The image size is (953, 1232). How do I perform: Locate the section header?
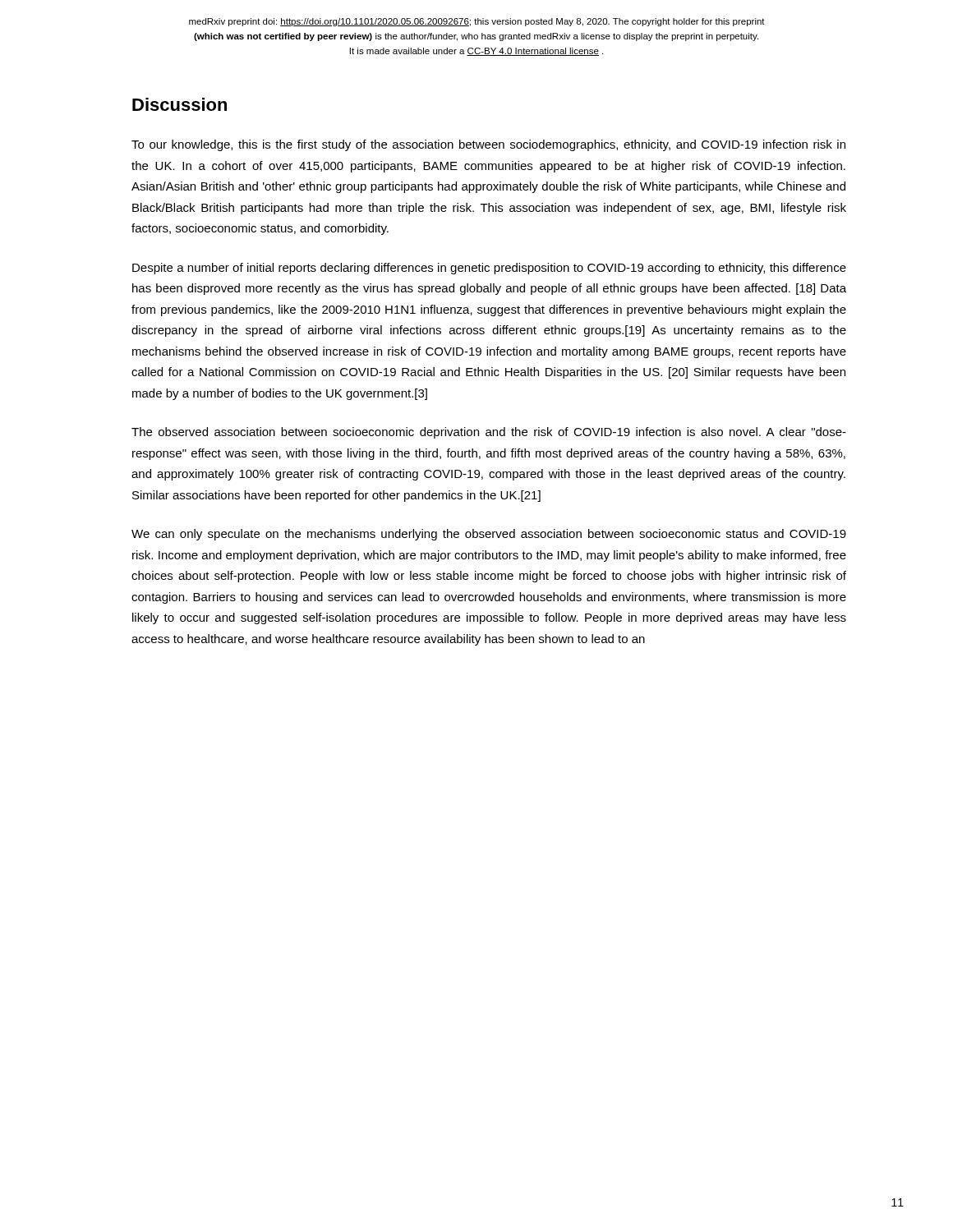pos(180,105)
